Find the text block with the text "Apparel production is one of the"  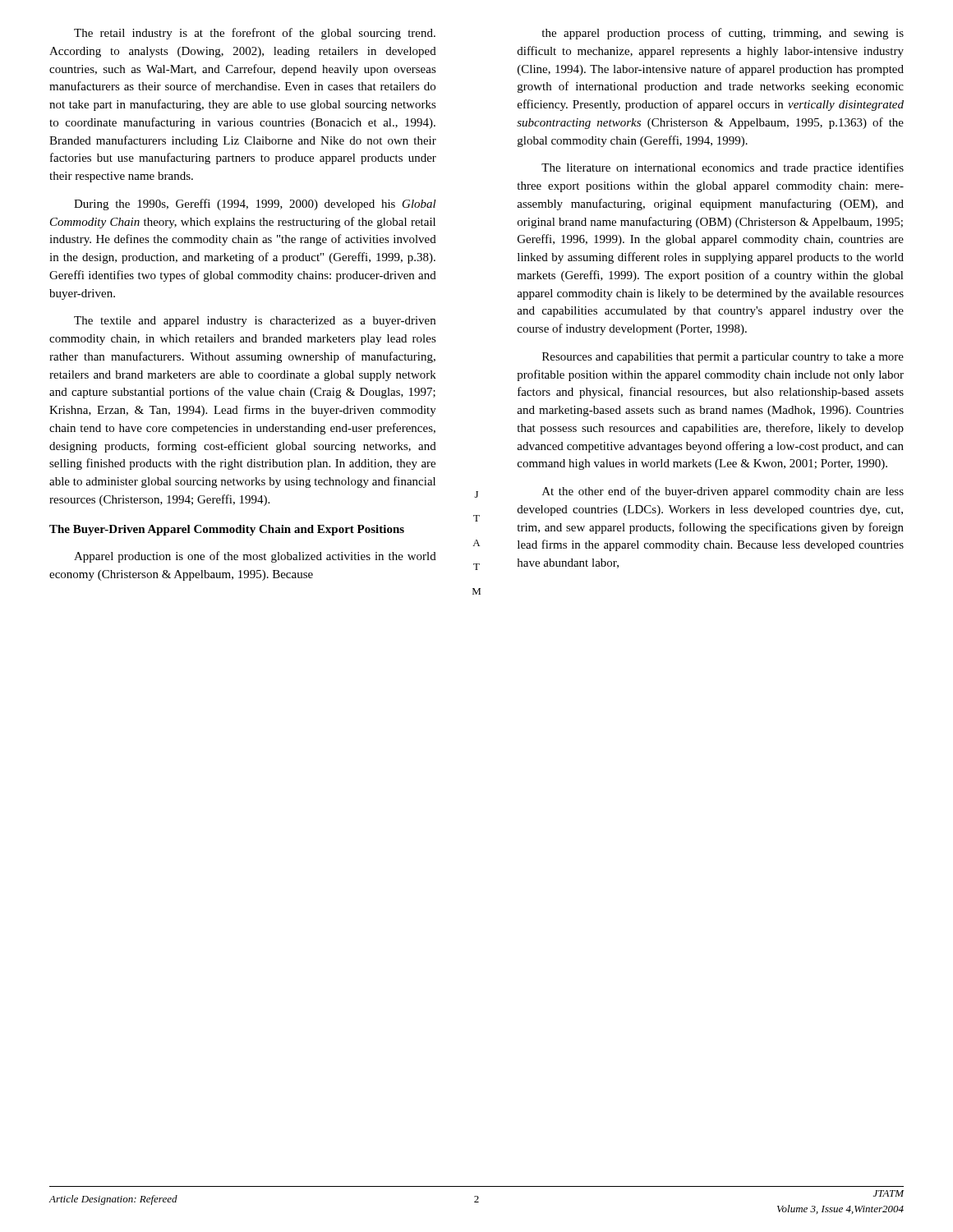[x=243, y=566]
